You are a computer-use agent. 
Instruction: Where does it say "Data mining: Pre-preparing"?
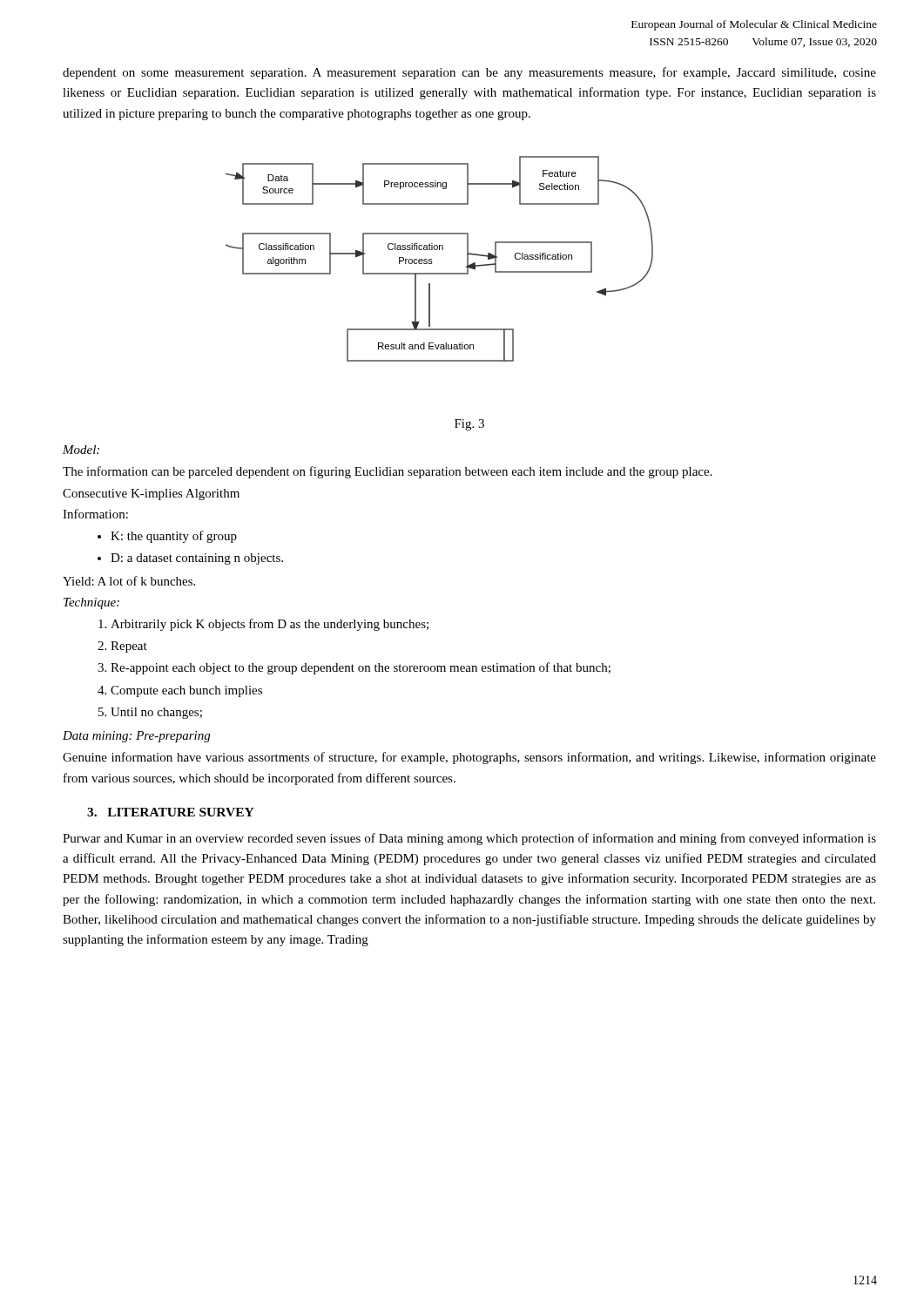coord(137,735)
